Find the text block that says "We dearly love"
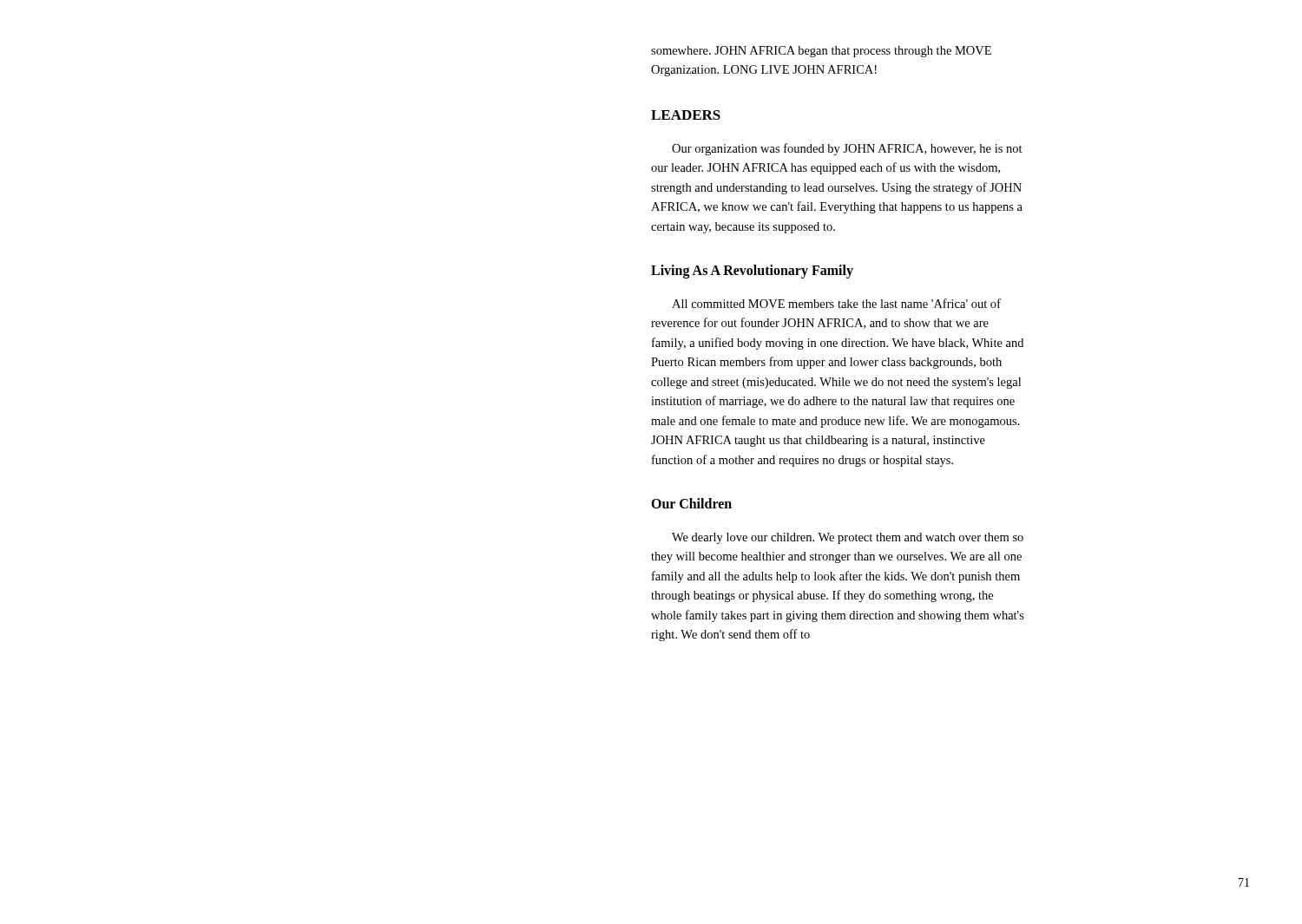 (838, 586)
